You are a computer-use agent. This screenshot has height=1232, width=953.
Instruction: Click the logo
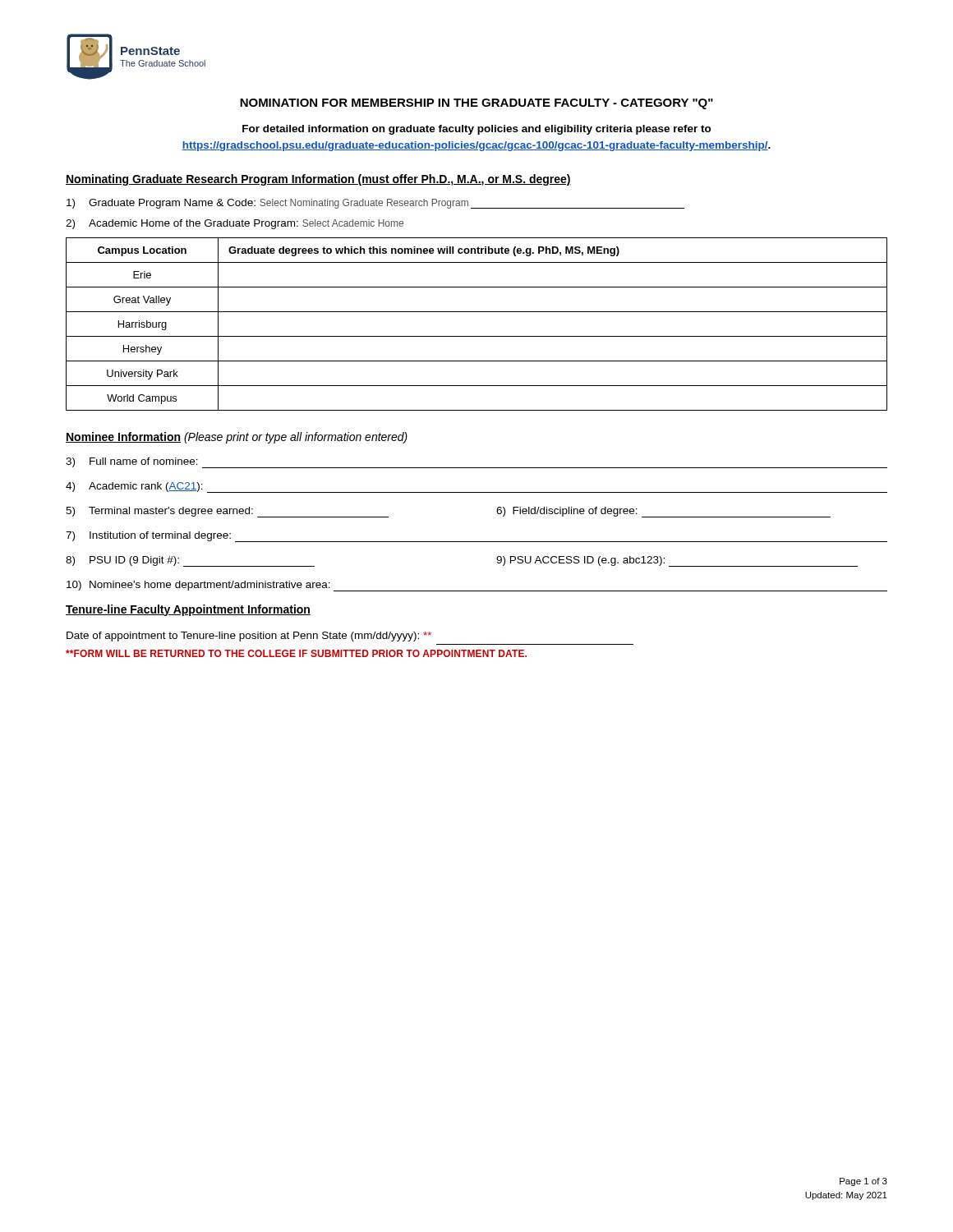click(476, 57)
